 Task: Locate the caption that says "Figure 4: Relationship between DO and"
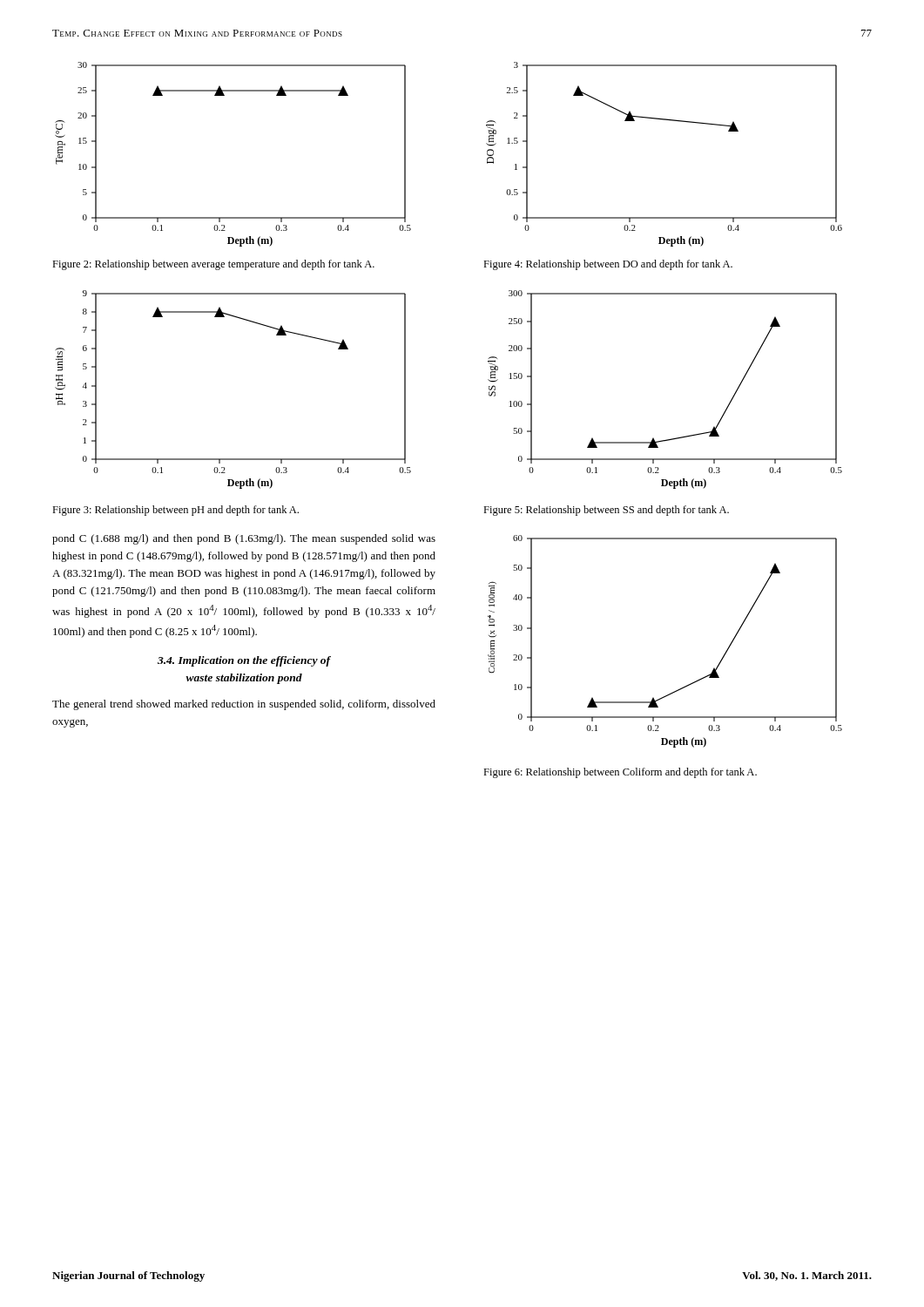[x=608, y=264]
